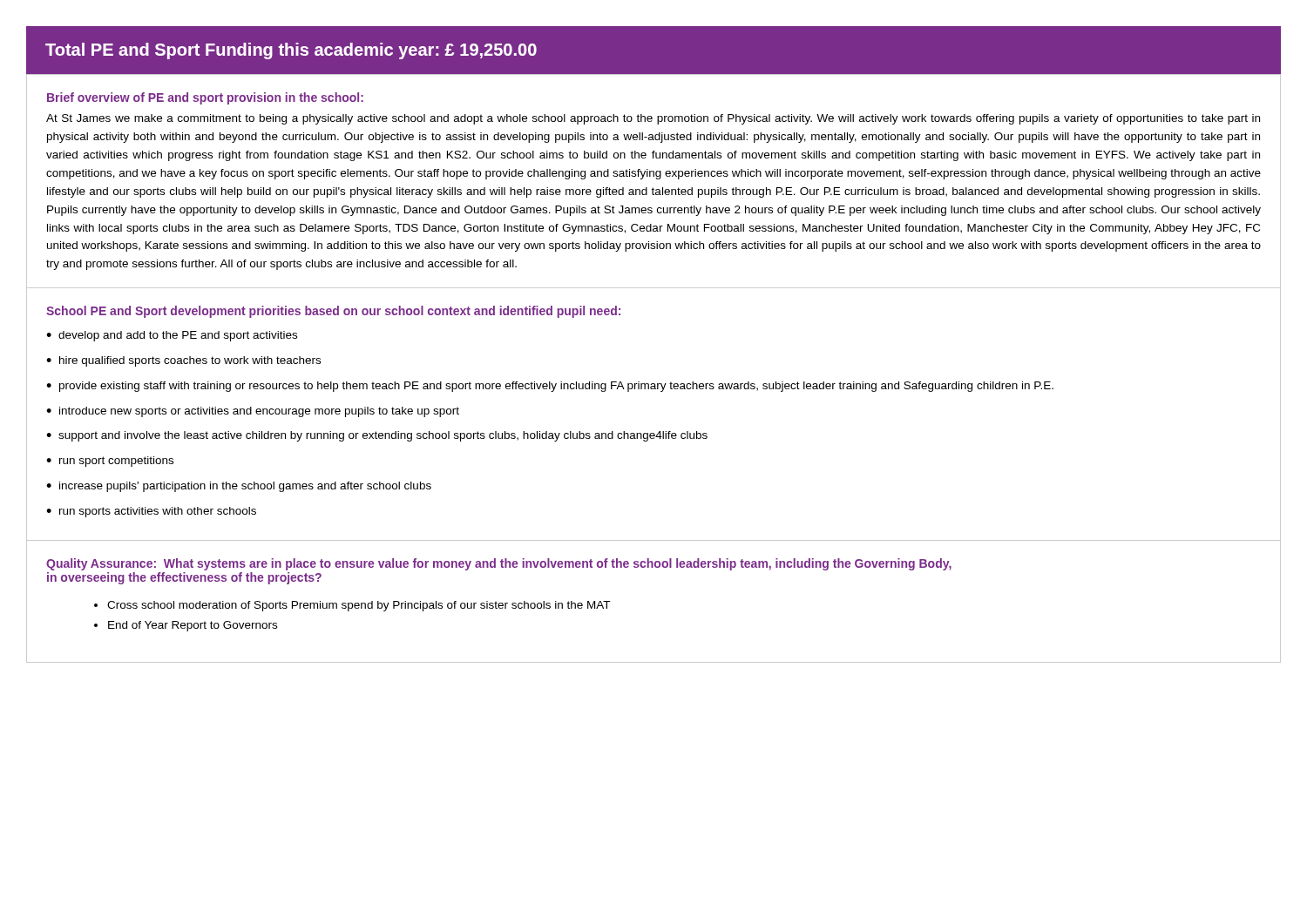
Task: Navigate to the text starting "Total PE and Sport Funding"
Action: pos(291,50)
